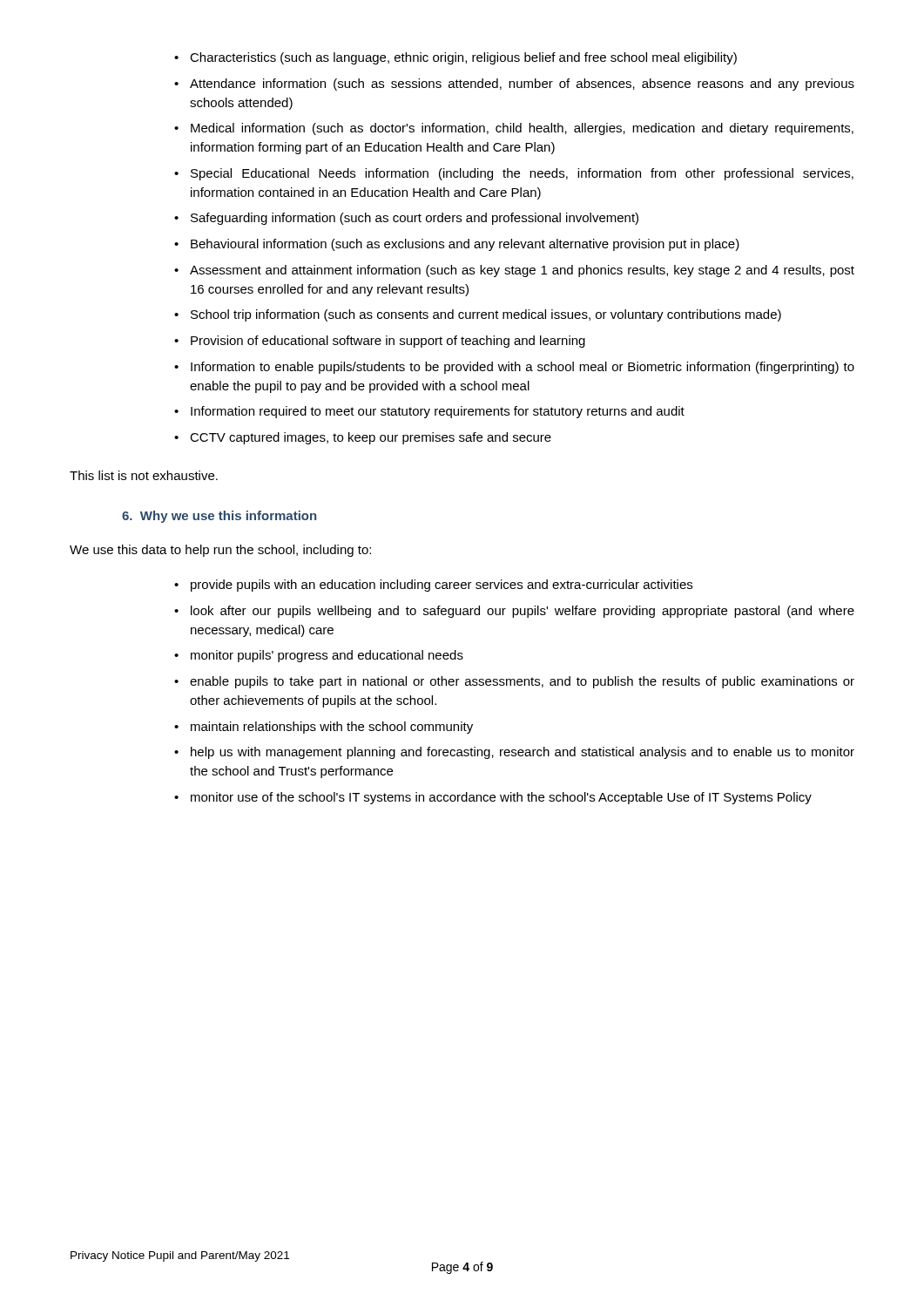
Task: Locate the text block starting "monitor pupils' progress"
Action: coord(327,655)
